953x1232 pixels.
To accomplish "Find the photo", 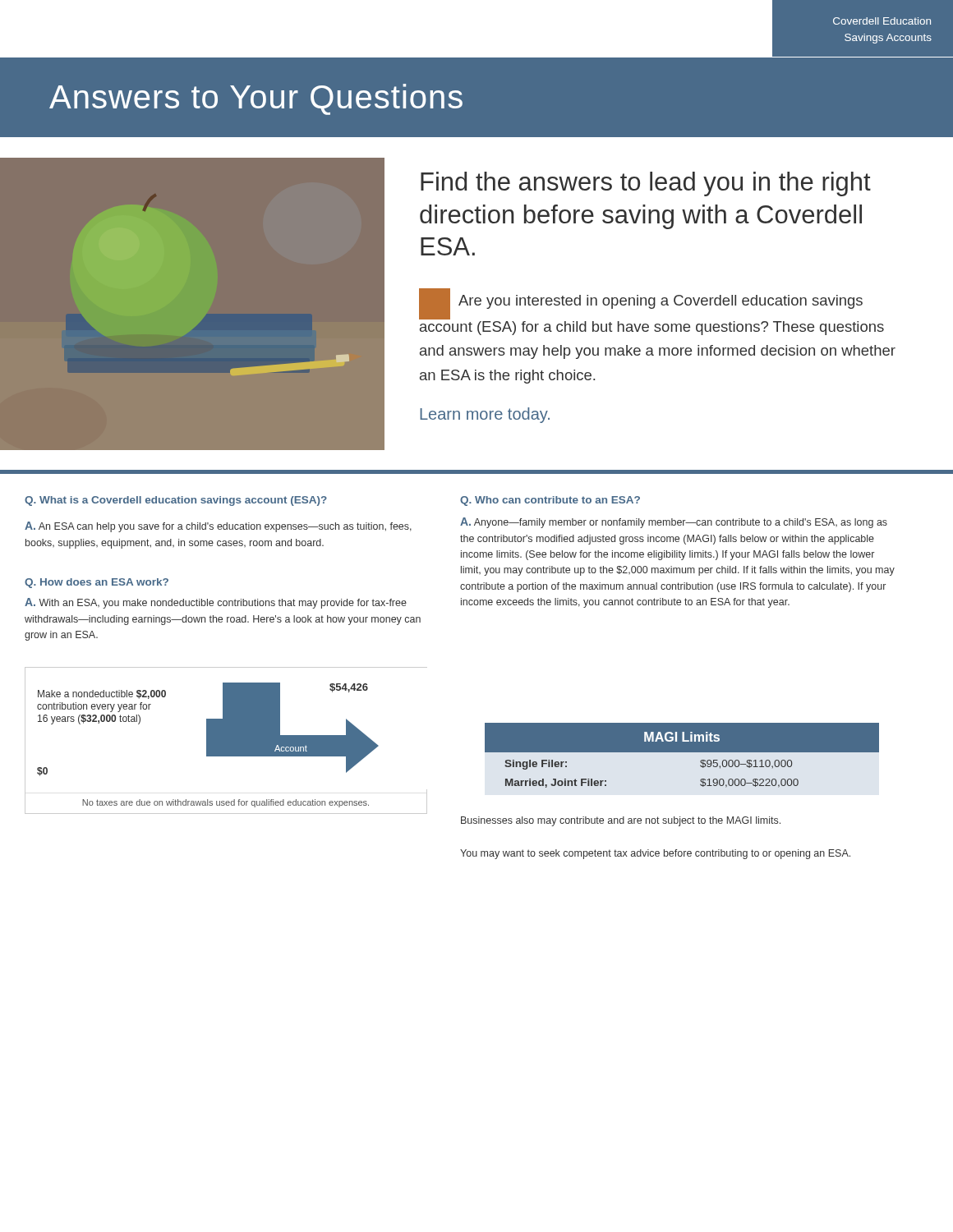I will (x=192, y=304).
